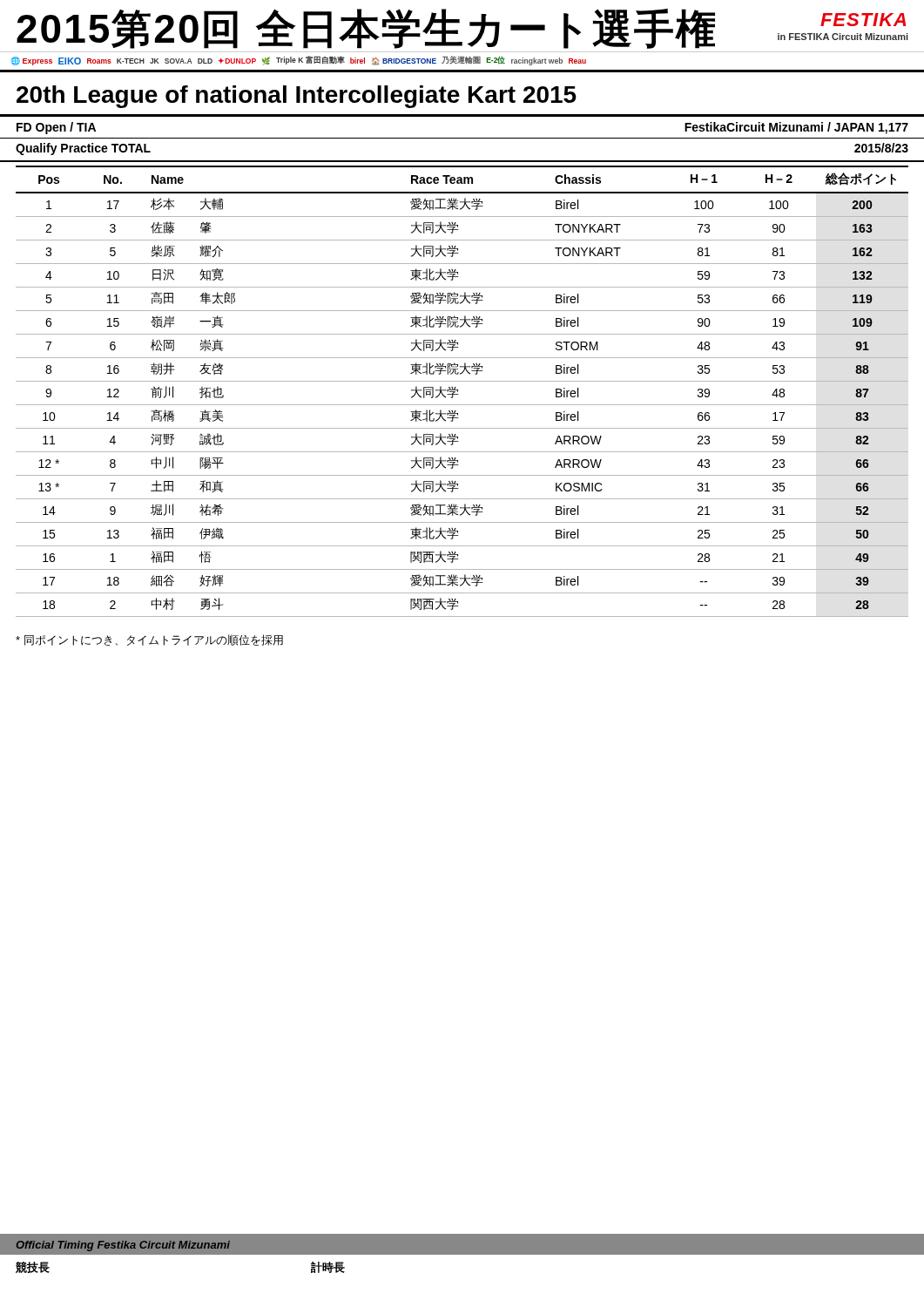This screenshot has width=924, height=1307.
Task: Select the text that says "FestikaCircuit Mizunami / JAPAN 1,177"
Action: pos(796,127)
